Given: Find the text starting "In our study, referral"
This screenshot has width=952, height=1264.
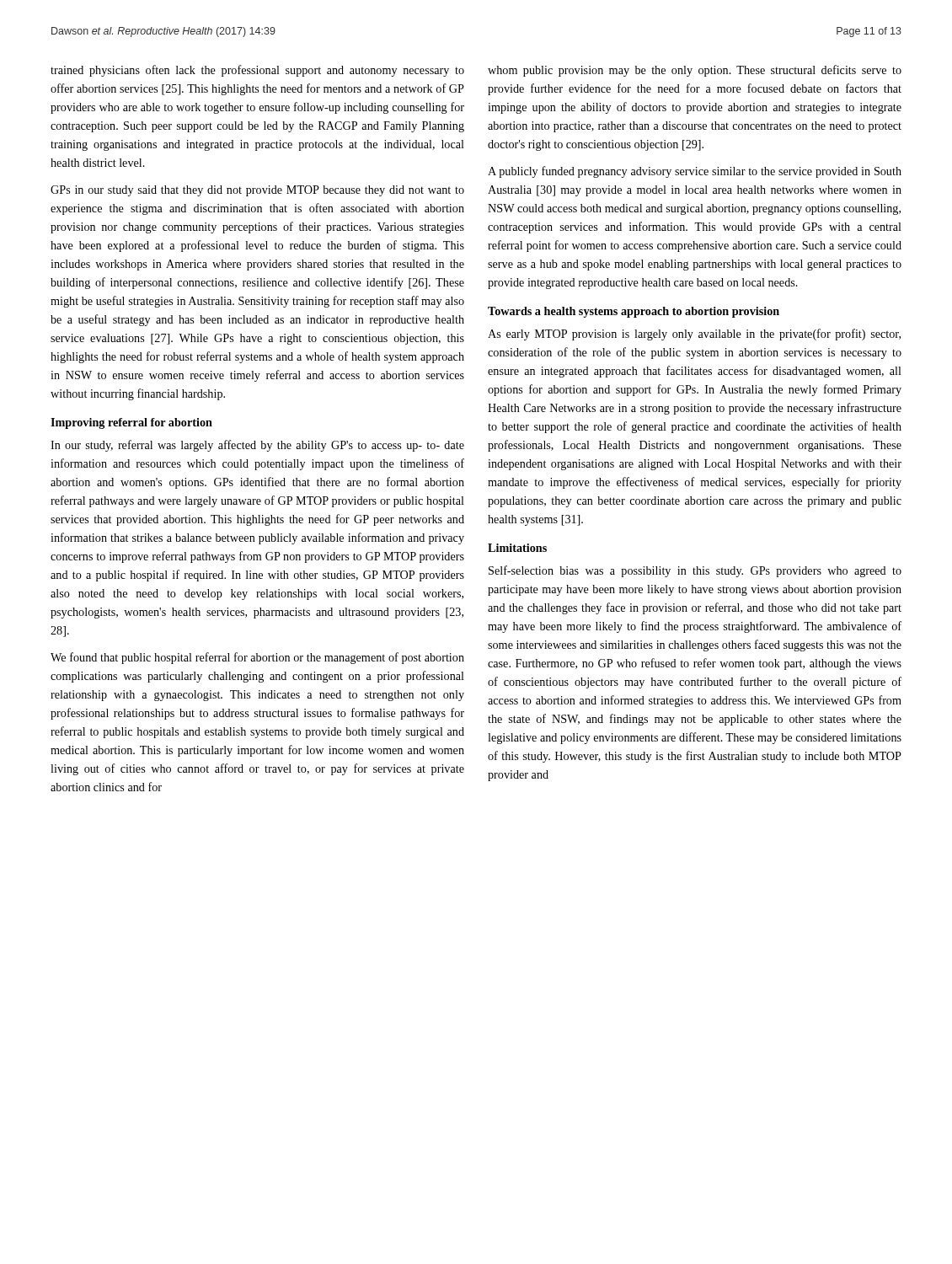Looking at the screenshot, I should pyautogui.click(x=257, y=616).
